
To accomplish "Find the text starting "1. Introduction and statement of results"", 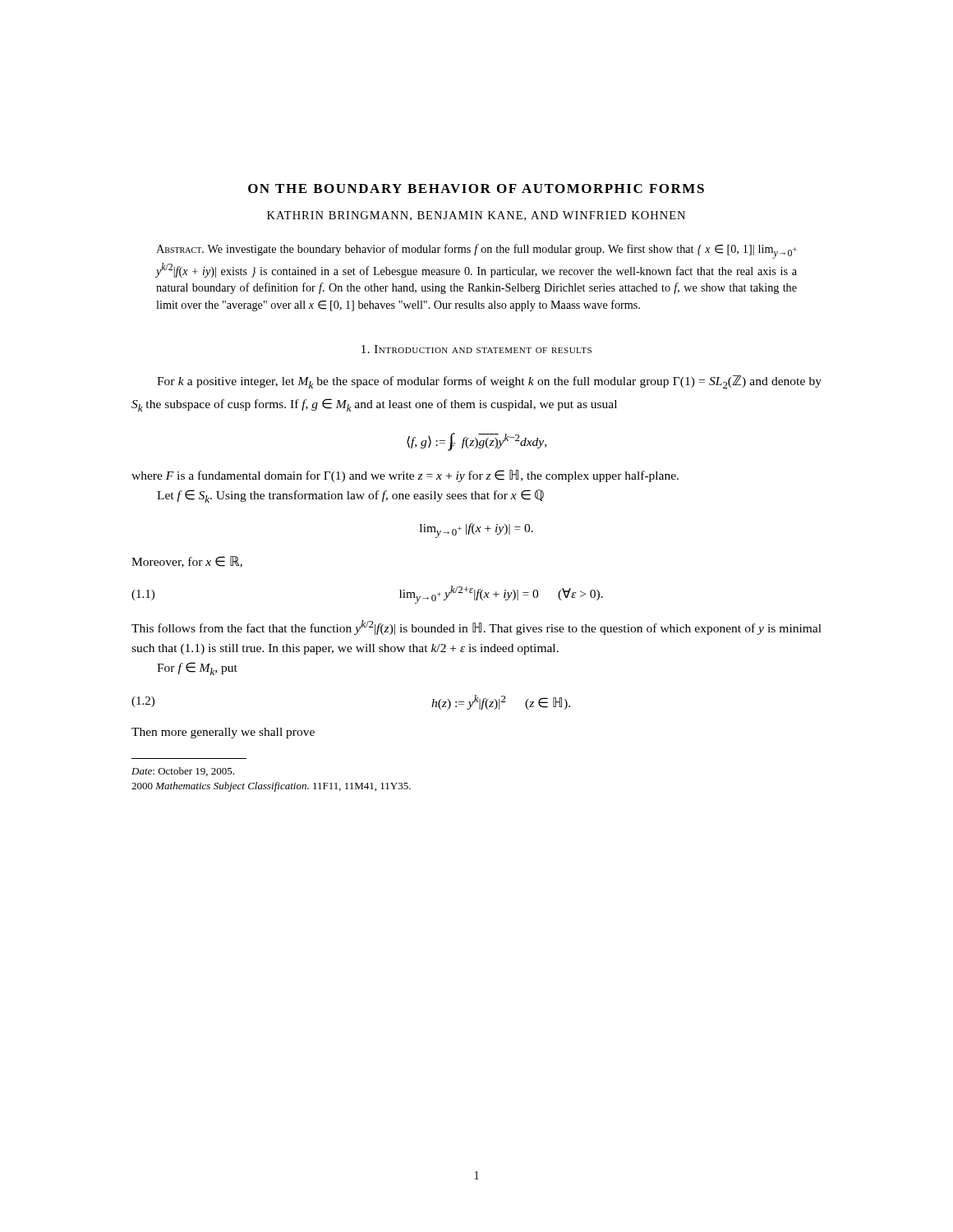I will [x=476, y=349].
